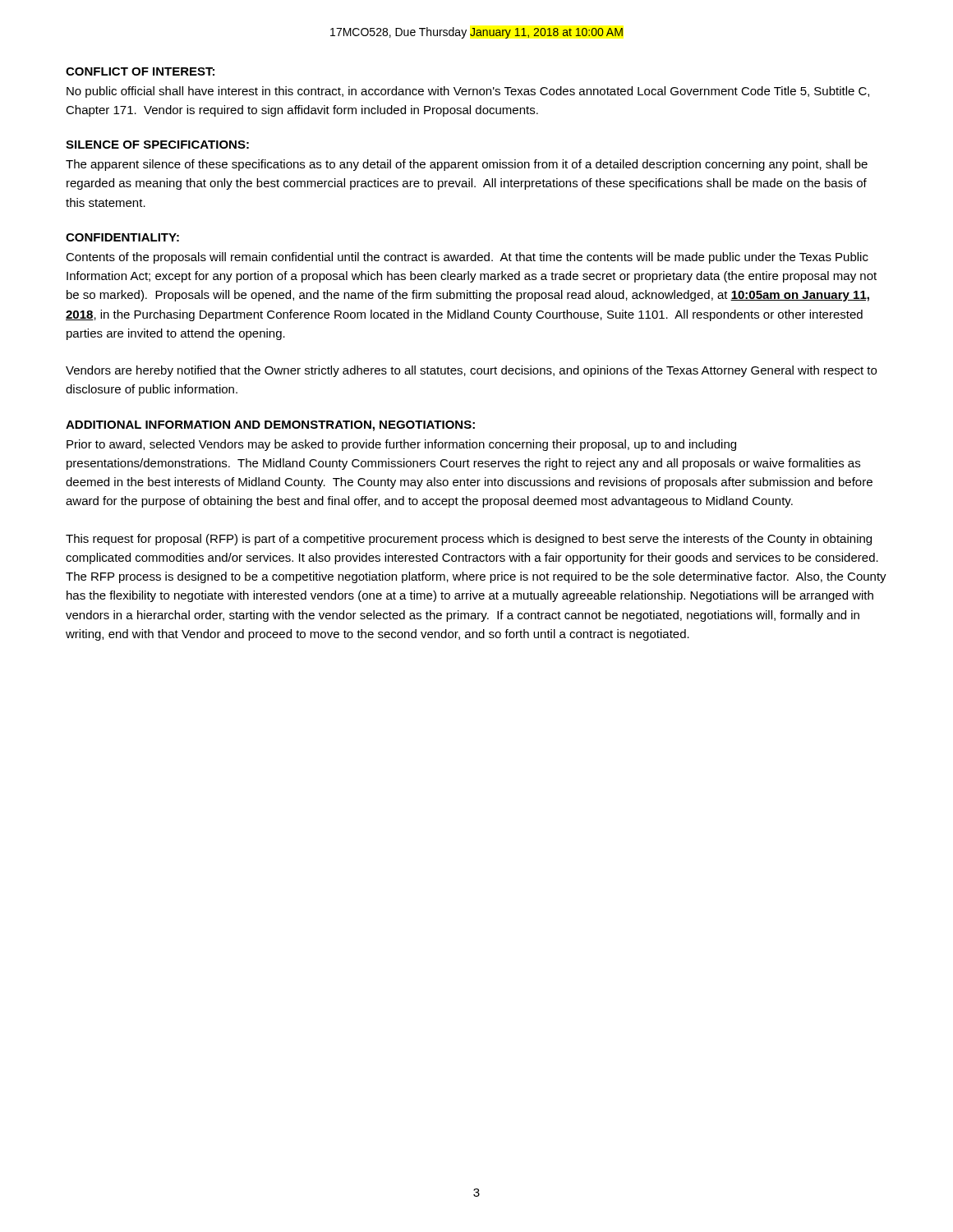This screenshot has height=1232, width=953.
Task: Locate the block starting "The apparent silence of these"
Action: (x=467, y=183)
